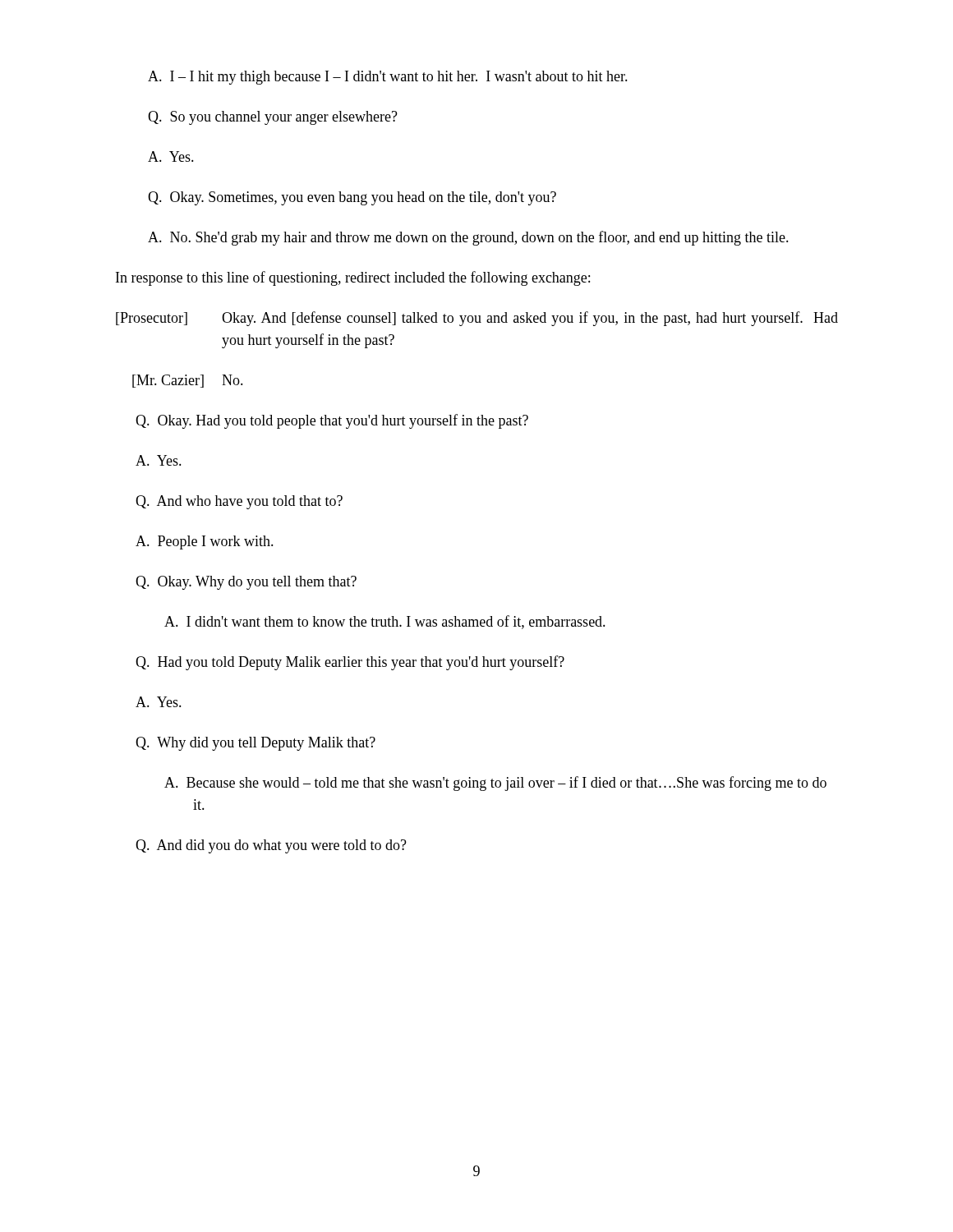Select the list item that reads "A. I didn't want"
The width and height of the screenshot is (953, 1232).
[x=385, y=622]
